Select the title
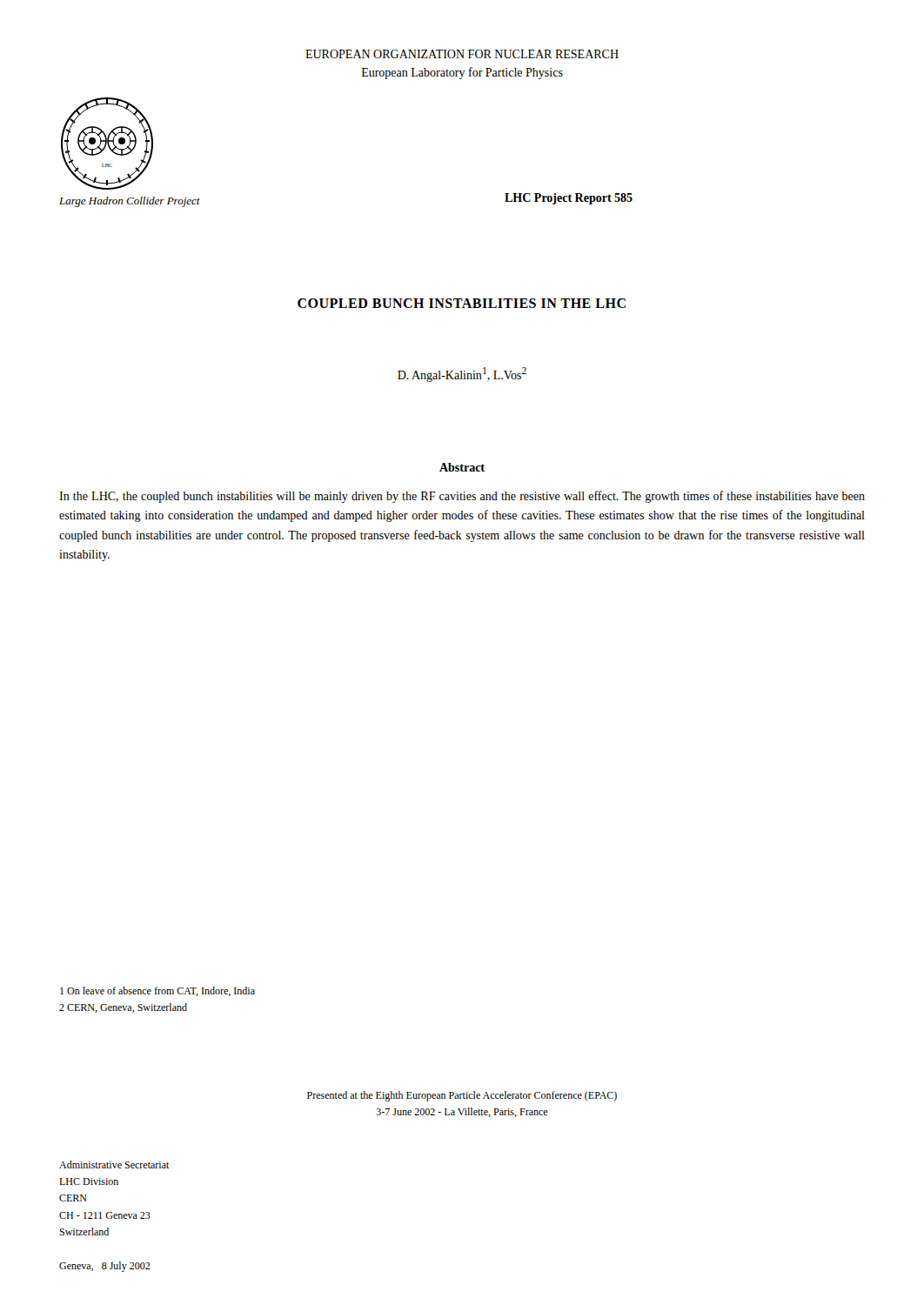Screen dimensions: 1305x924 tap(462, 303)
